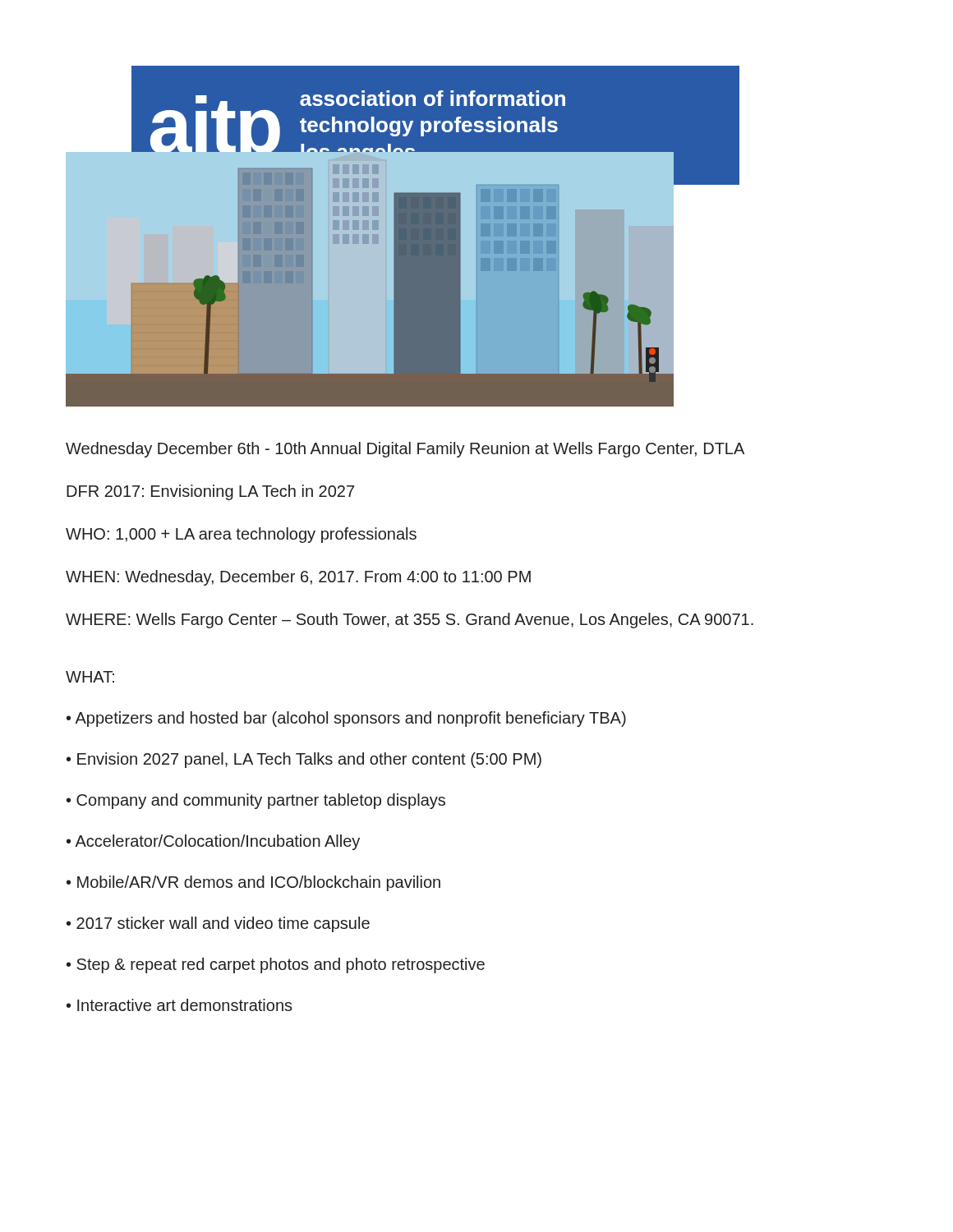This screenshot has height=1232, width=953.
Task: Click the passage that begins "Wednesday December 6th - 10th Annual Digital"
Action: point(405,448)
